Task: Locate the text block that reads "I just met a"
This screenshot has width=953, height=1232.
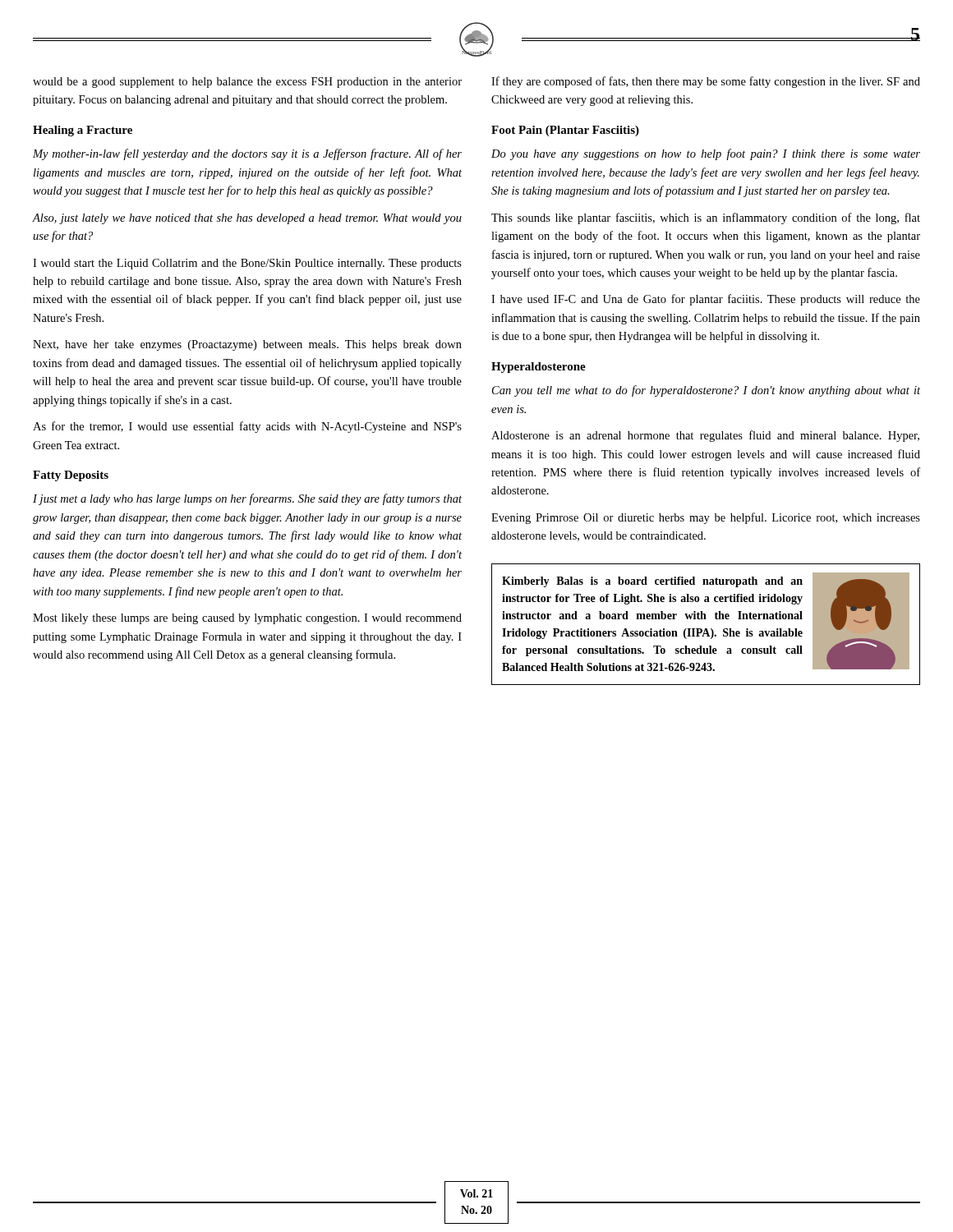Action: pyautogui.click(x=247, y=577)
